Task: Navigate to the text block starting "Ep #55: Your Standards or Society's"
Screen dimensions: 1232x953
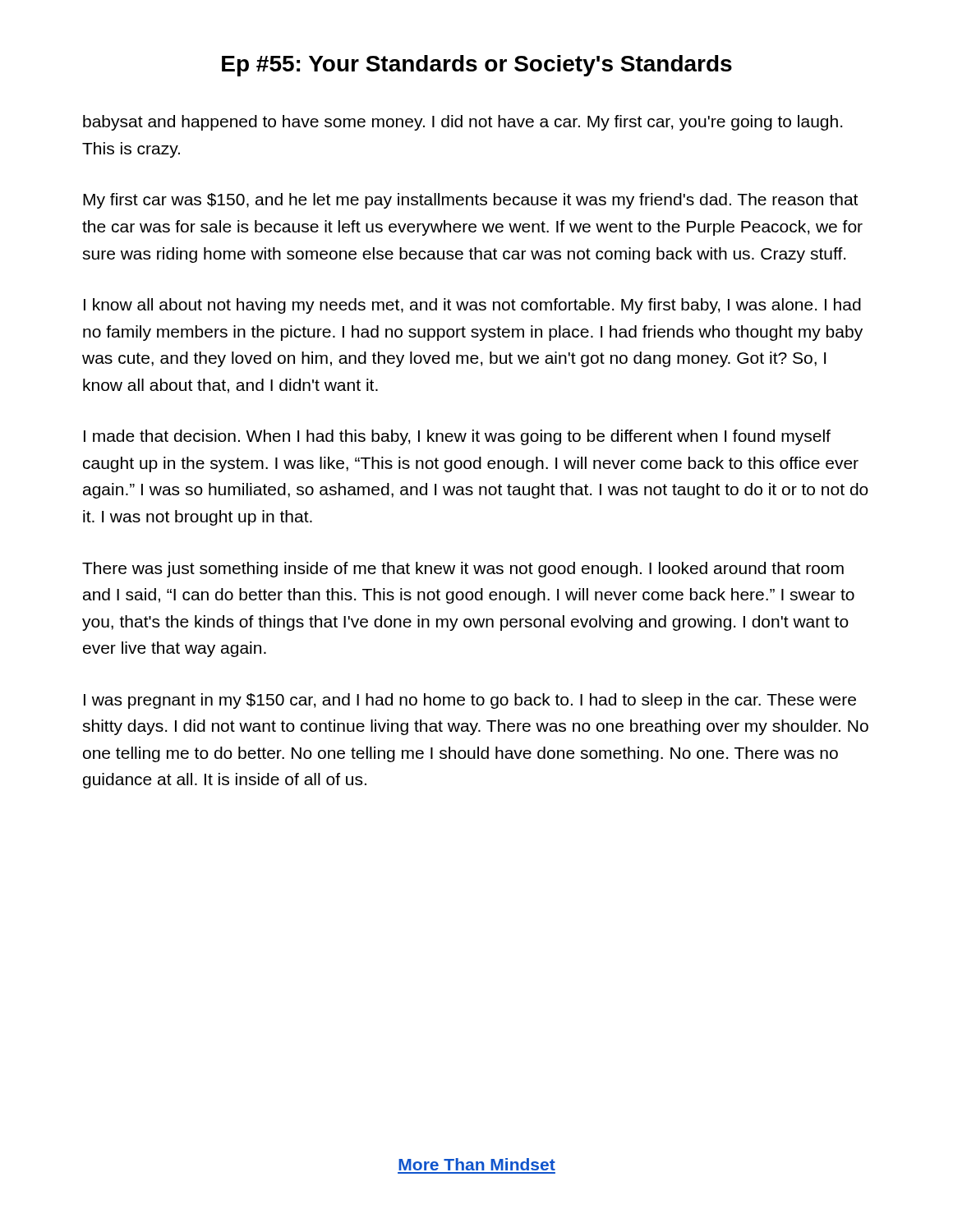Action: pyautogui.click(x=476, y=64)
